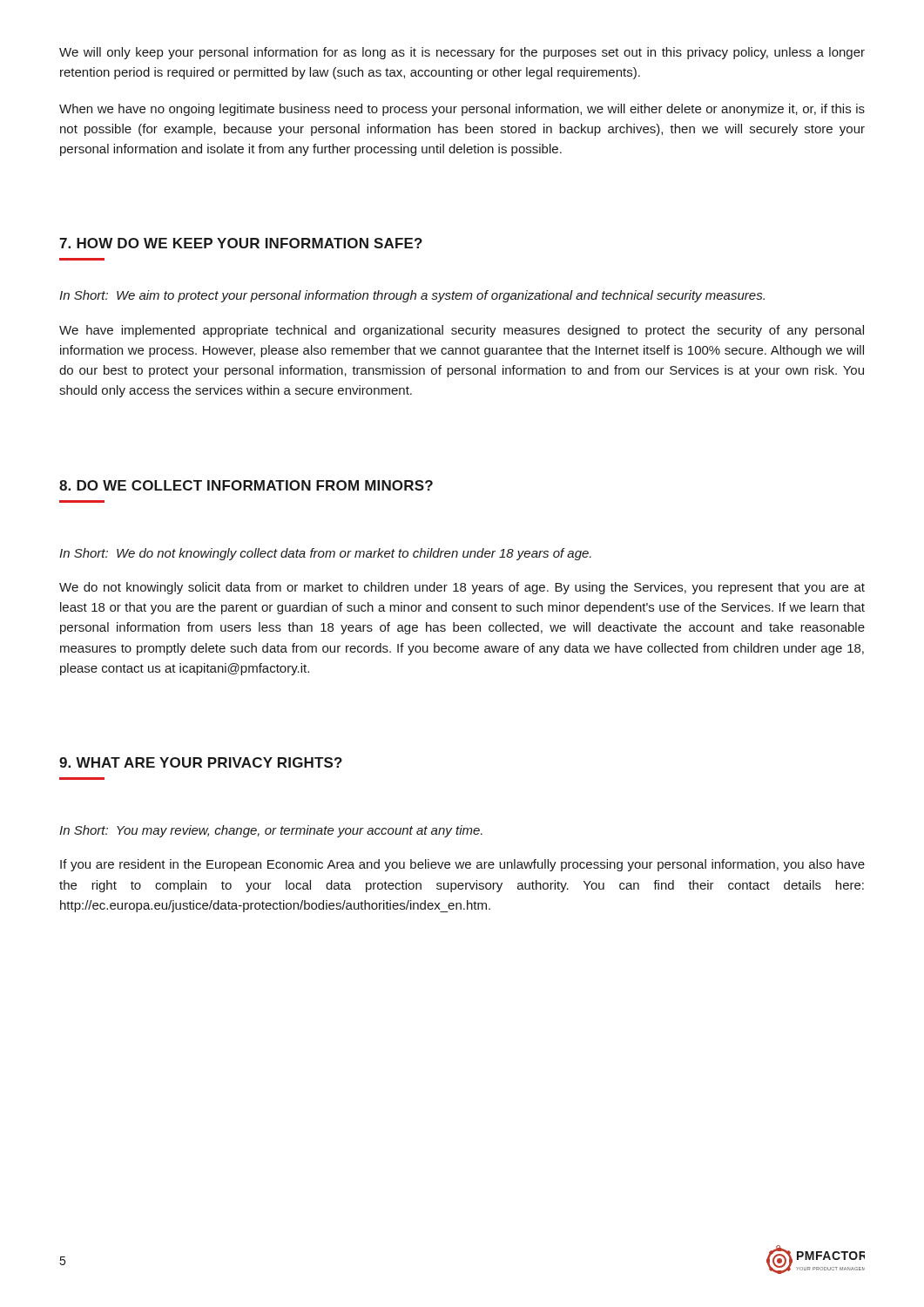Locate the block of text that opens with "We will only keep your personal information"
The height and width of the screenshot is (1307, 924).
[x=462, y=62]
